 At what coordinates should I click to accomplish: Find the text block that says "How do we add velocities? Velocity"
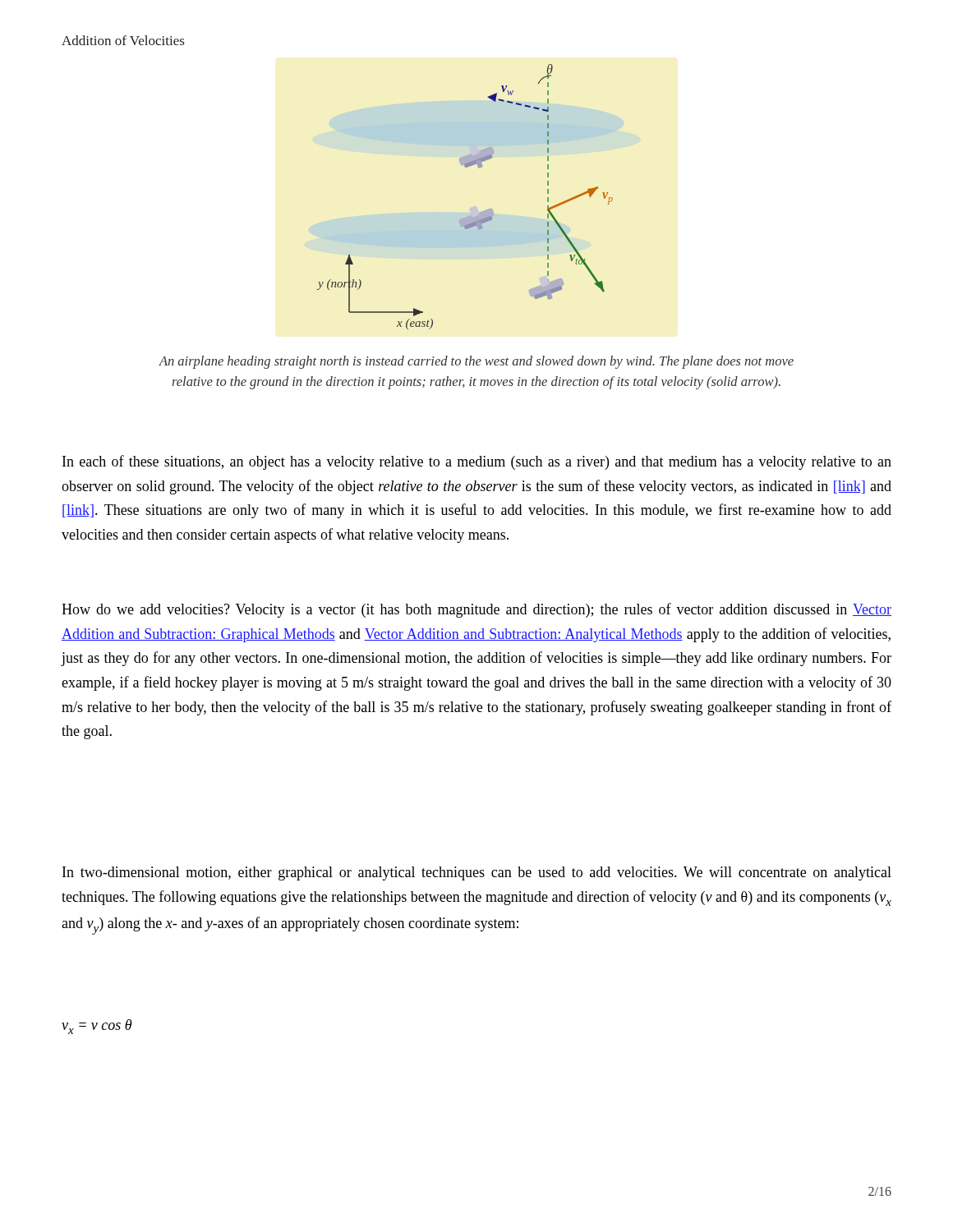[x=476, y=671]
